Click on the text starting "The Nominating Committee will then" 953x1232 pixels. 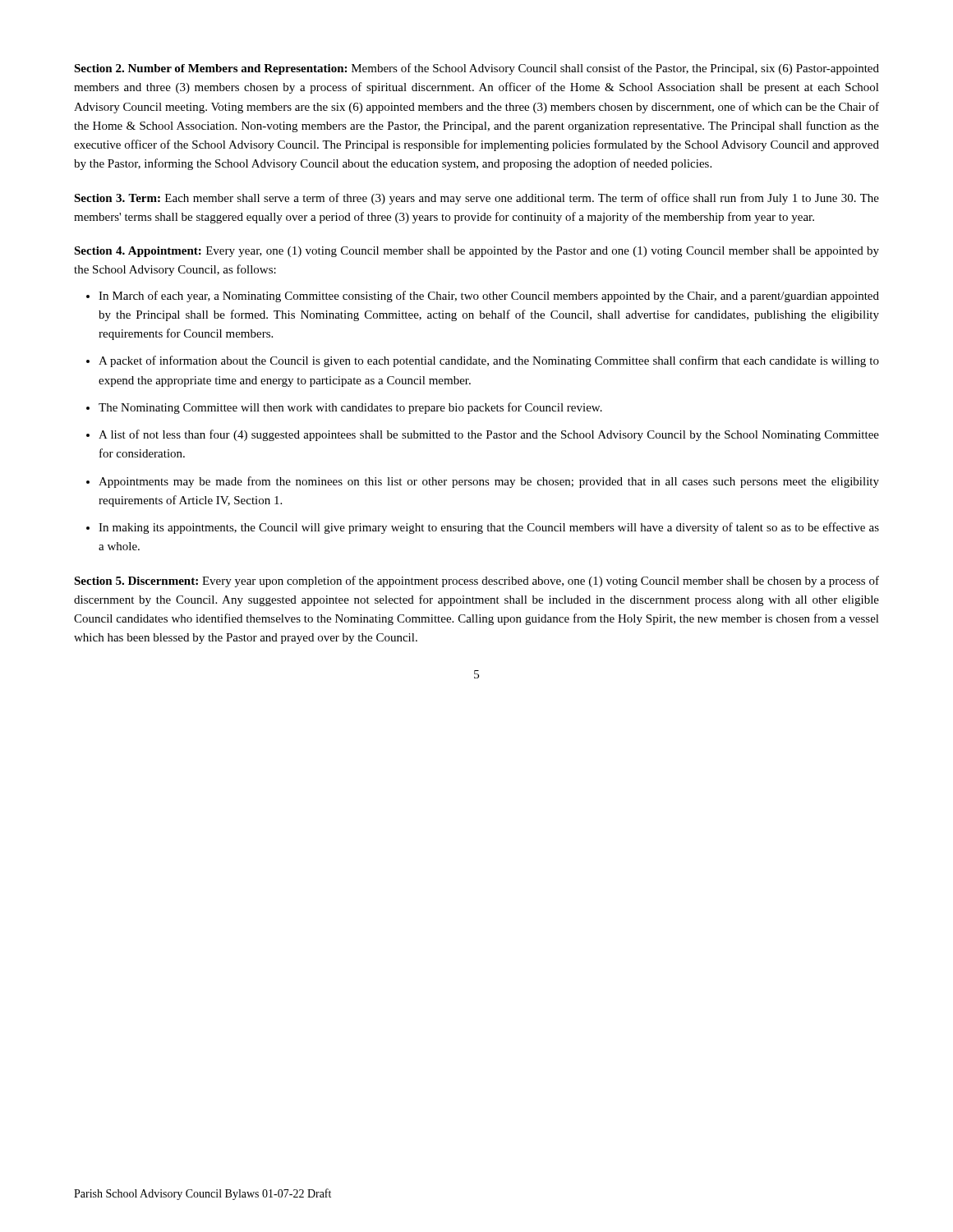tap(351, 407)
